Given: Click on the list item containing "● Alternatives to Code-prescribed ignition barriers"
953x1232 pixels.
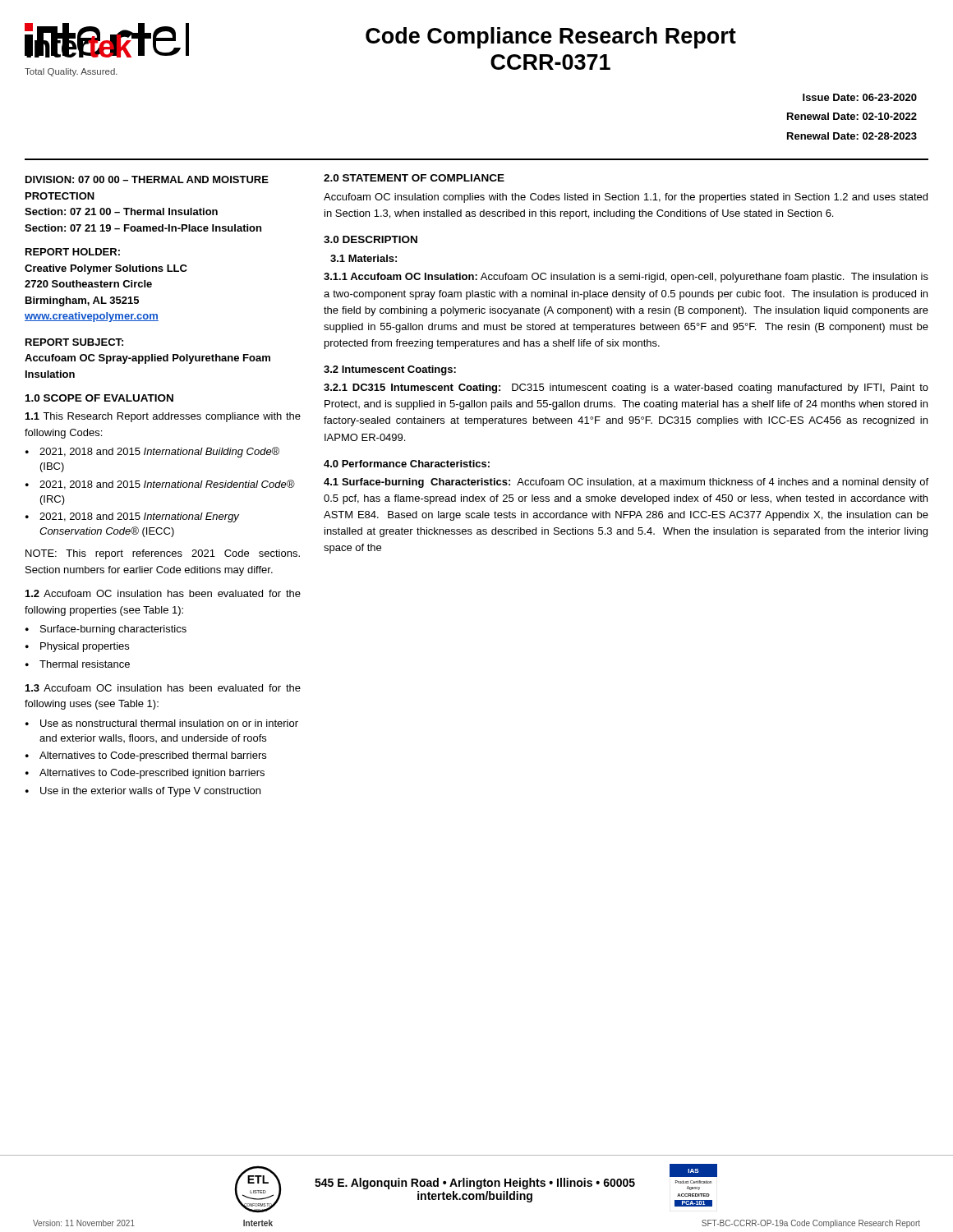Looking at the screenshot, I should (145, 773).
